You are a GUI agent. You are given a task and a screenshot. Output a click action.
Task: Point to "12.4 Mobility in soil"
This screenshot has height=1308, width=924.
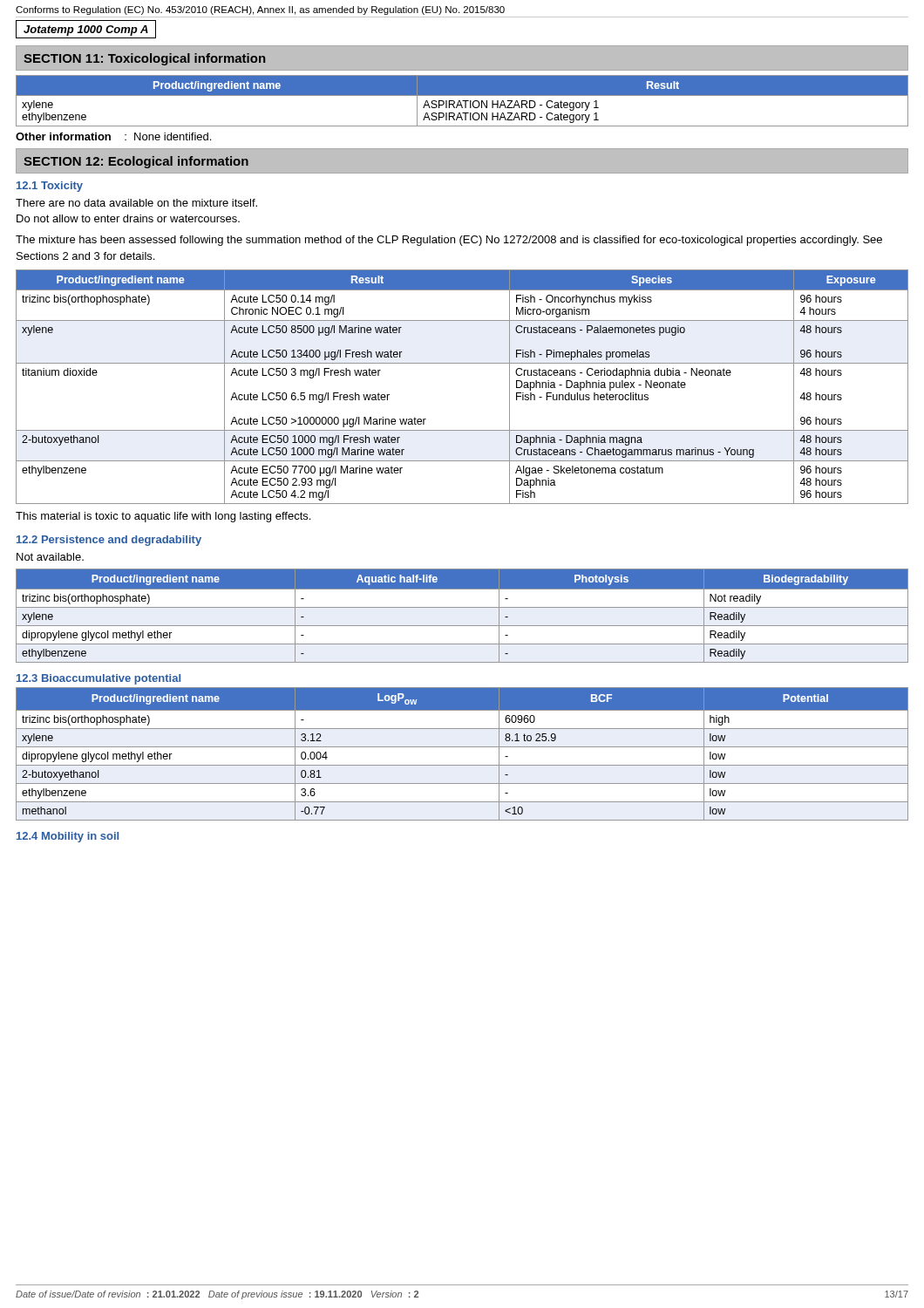point(68,836)
